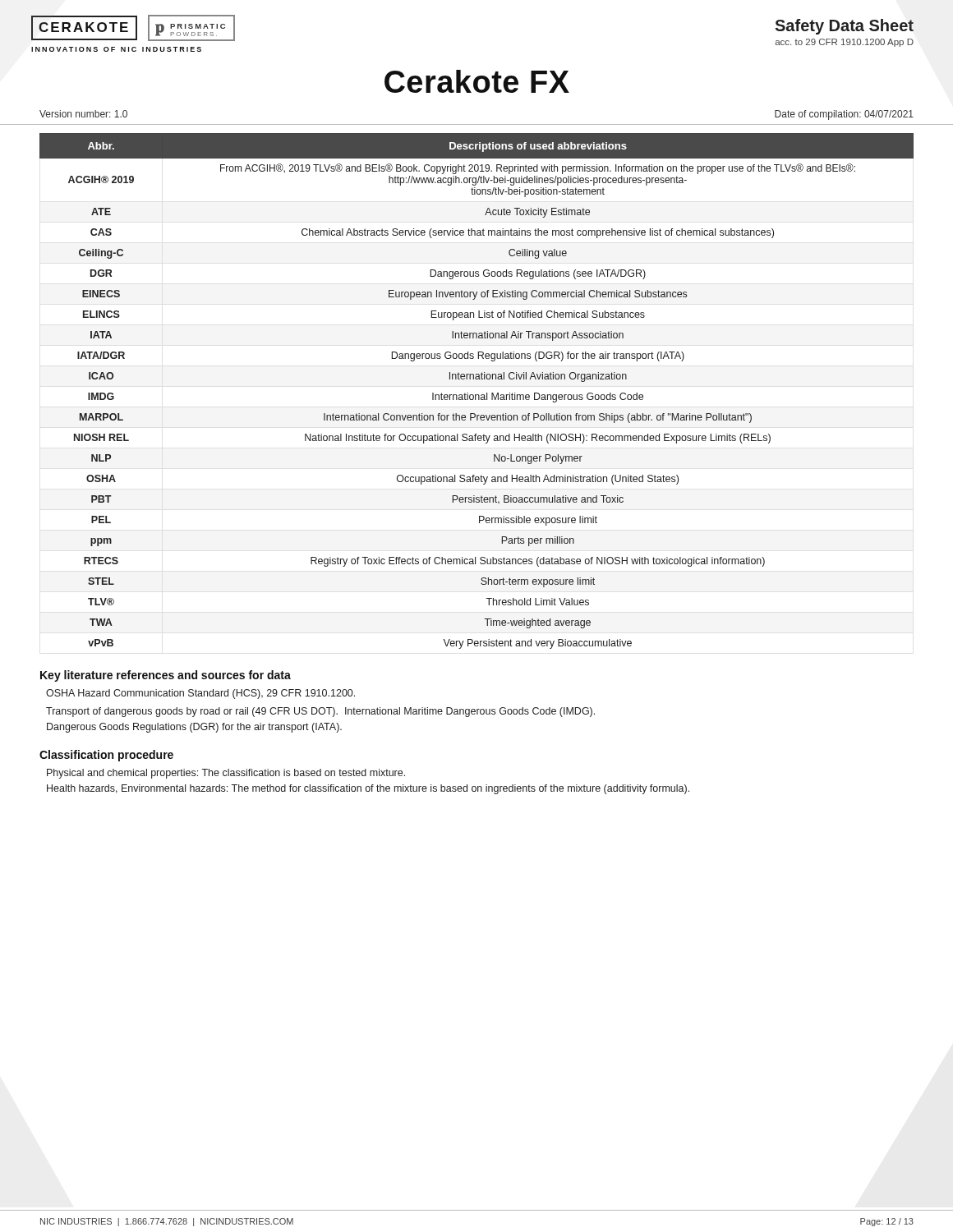Locate the text block containing "Version number: 1.0 Date"

476,114
